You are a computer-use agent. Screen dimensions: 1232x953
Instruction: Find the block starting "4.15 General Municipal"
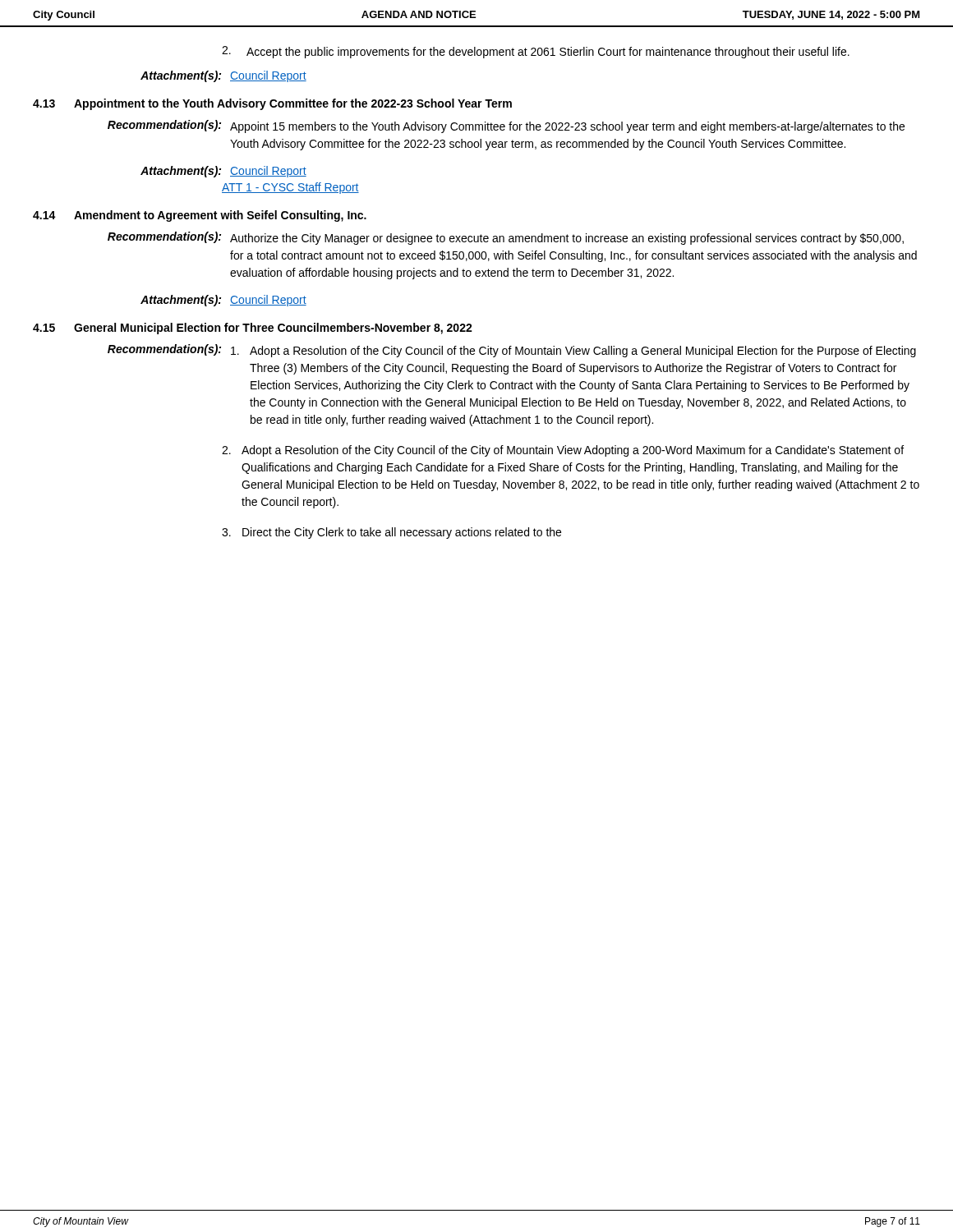tap(252, 328)
